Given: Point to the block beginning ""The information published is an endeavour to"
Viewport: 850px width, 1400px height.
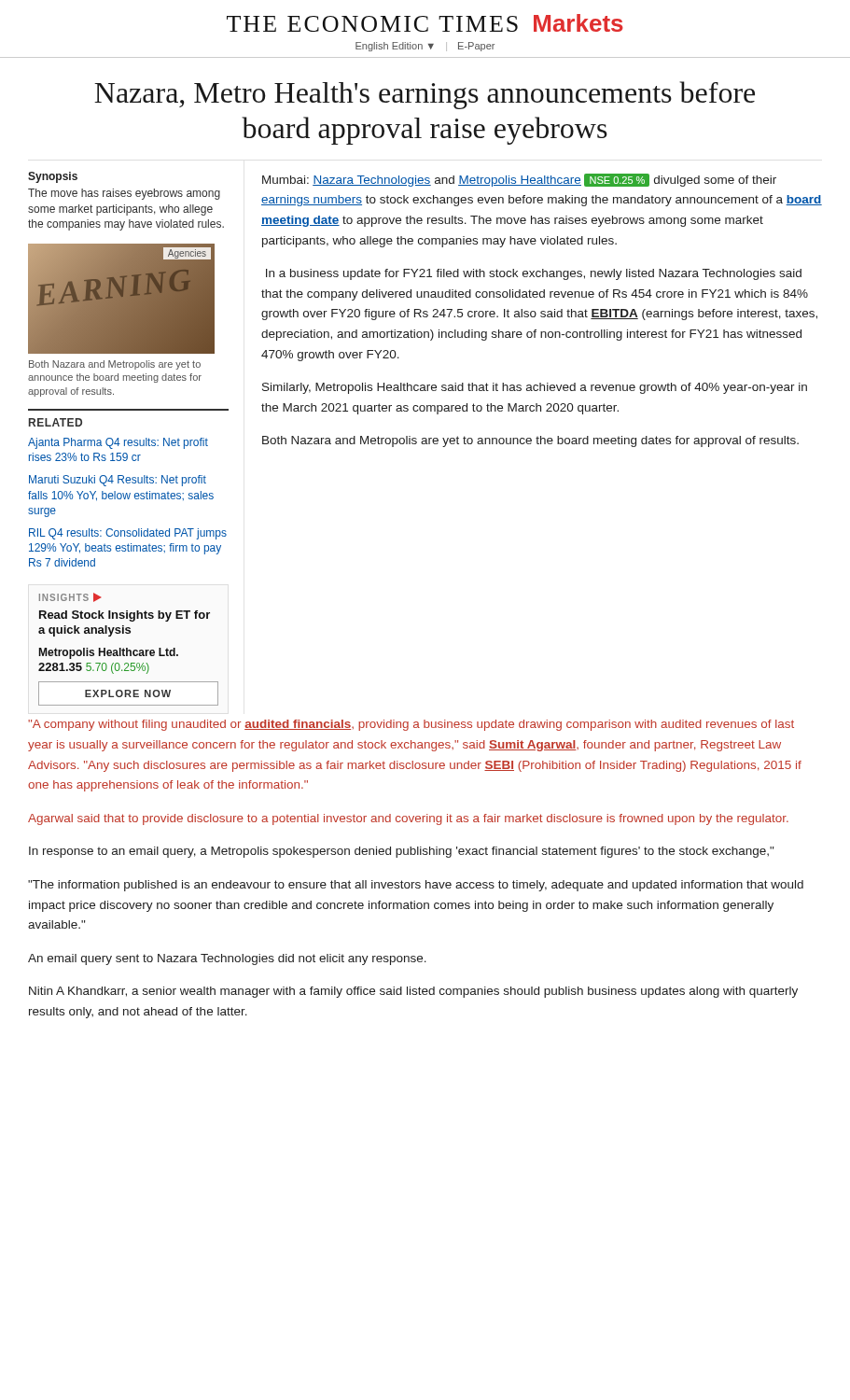Looking at the screenshot, I should coord(416,904).
